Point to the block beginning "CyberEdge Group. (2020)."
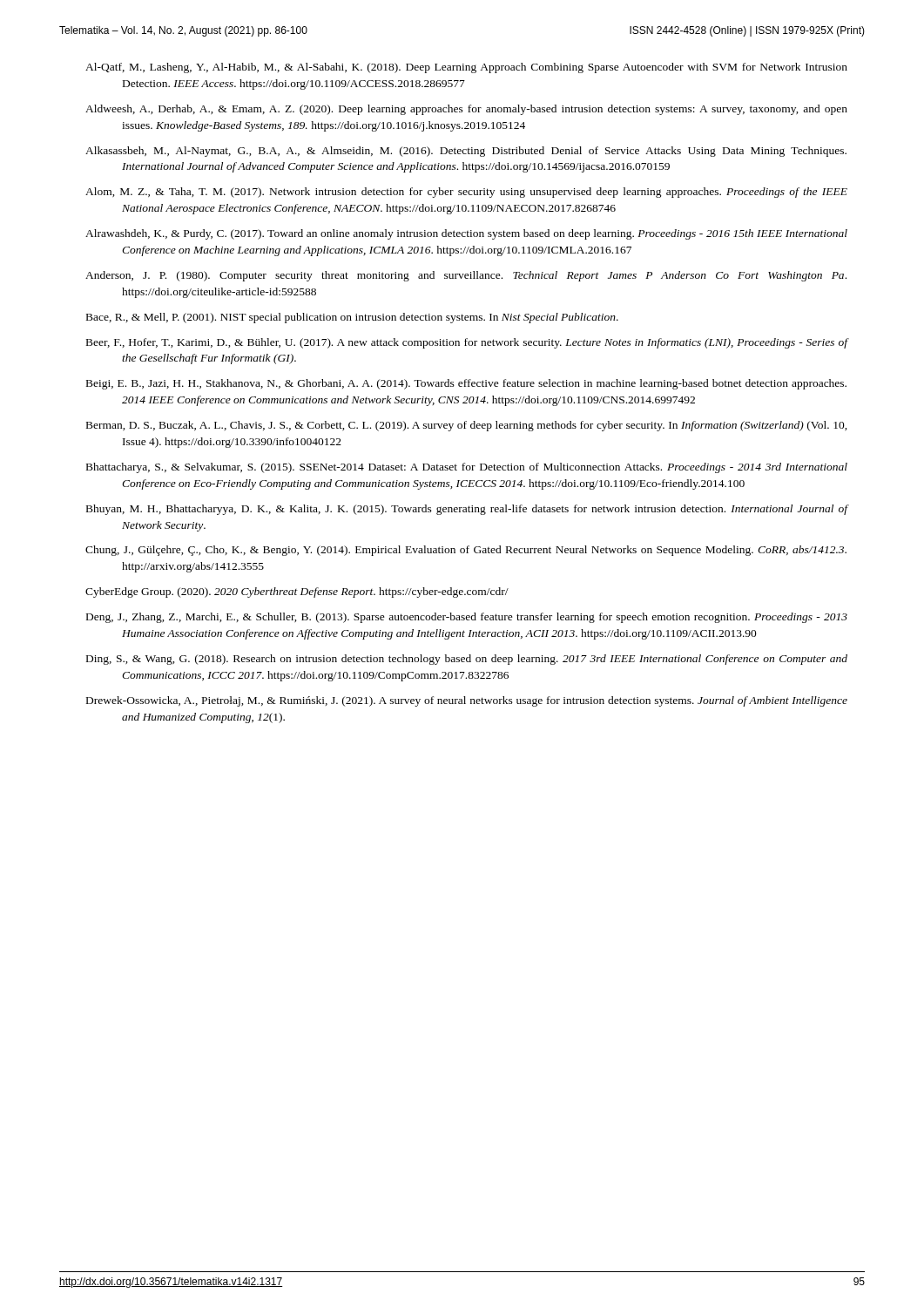 [466, 592]
